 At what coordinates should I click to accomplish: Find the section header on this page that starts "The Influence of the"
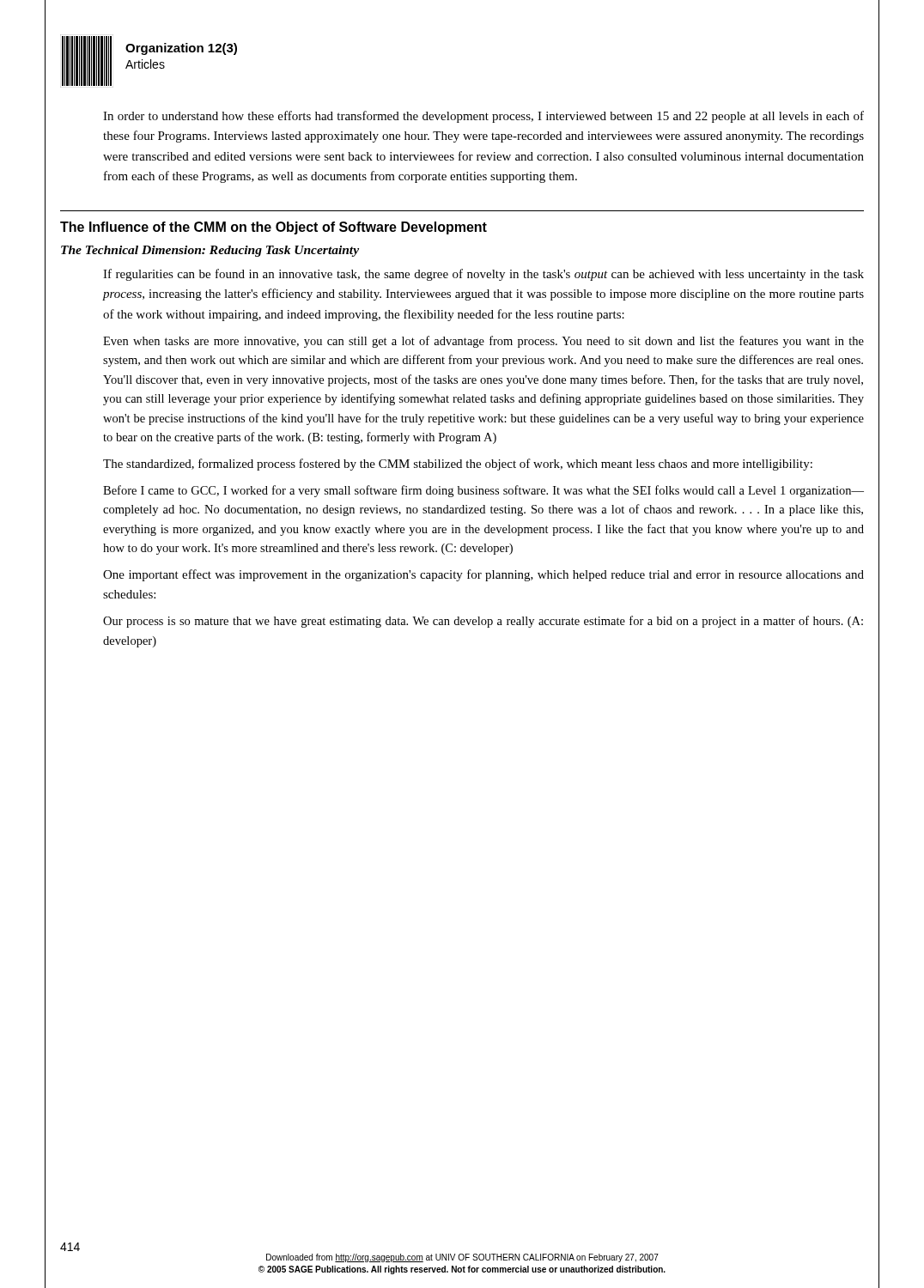click(x=274, y=227)
